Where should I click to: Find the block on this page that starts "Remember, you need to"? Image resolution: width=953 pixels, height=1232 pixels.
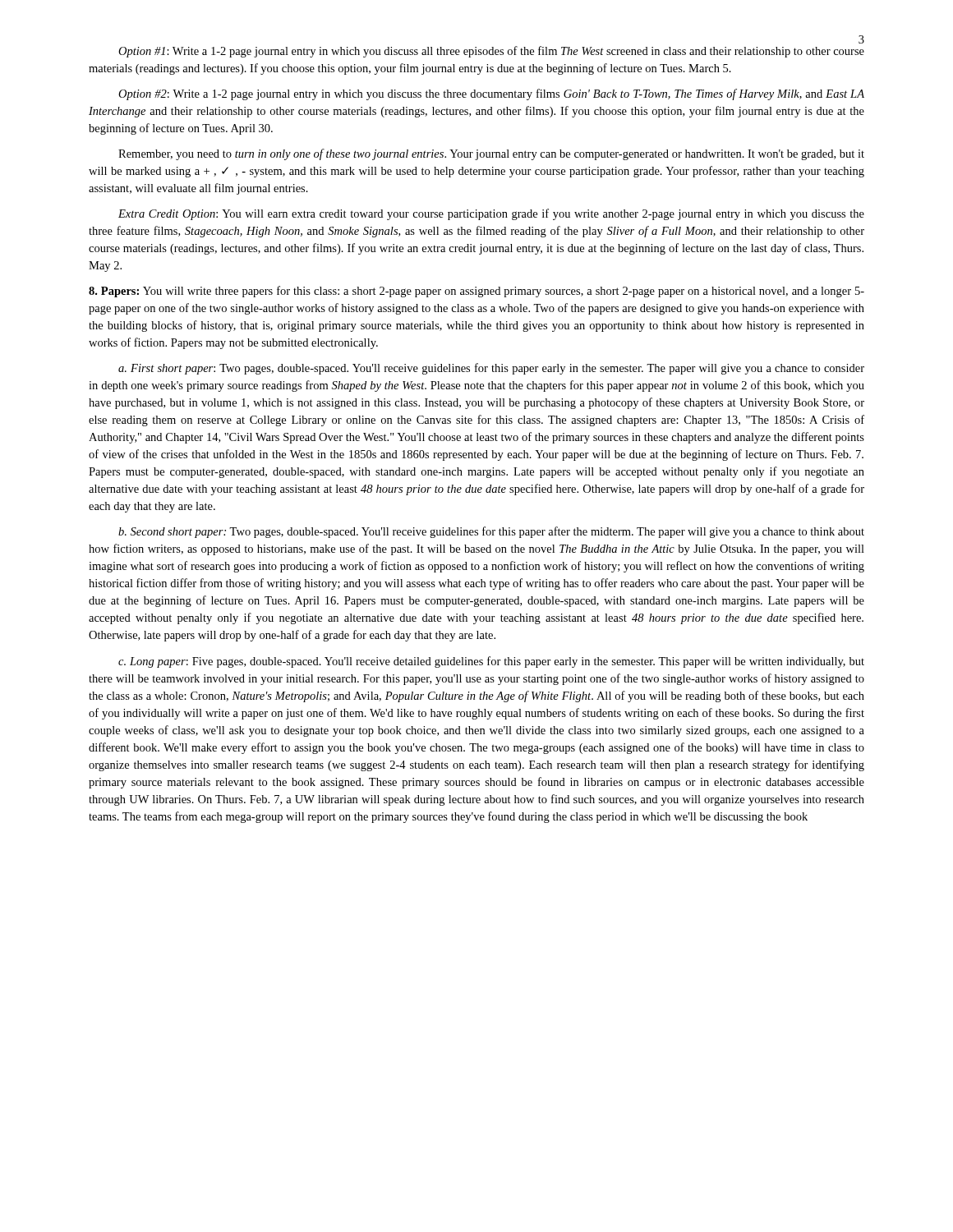476,171
